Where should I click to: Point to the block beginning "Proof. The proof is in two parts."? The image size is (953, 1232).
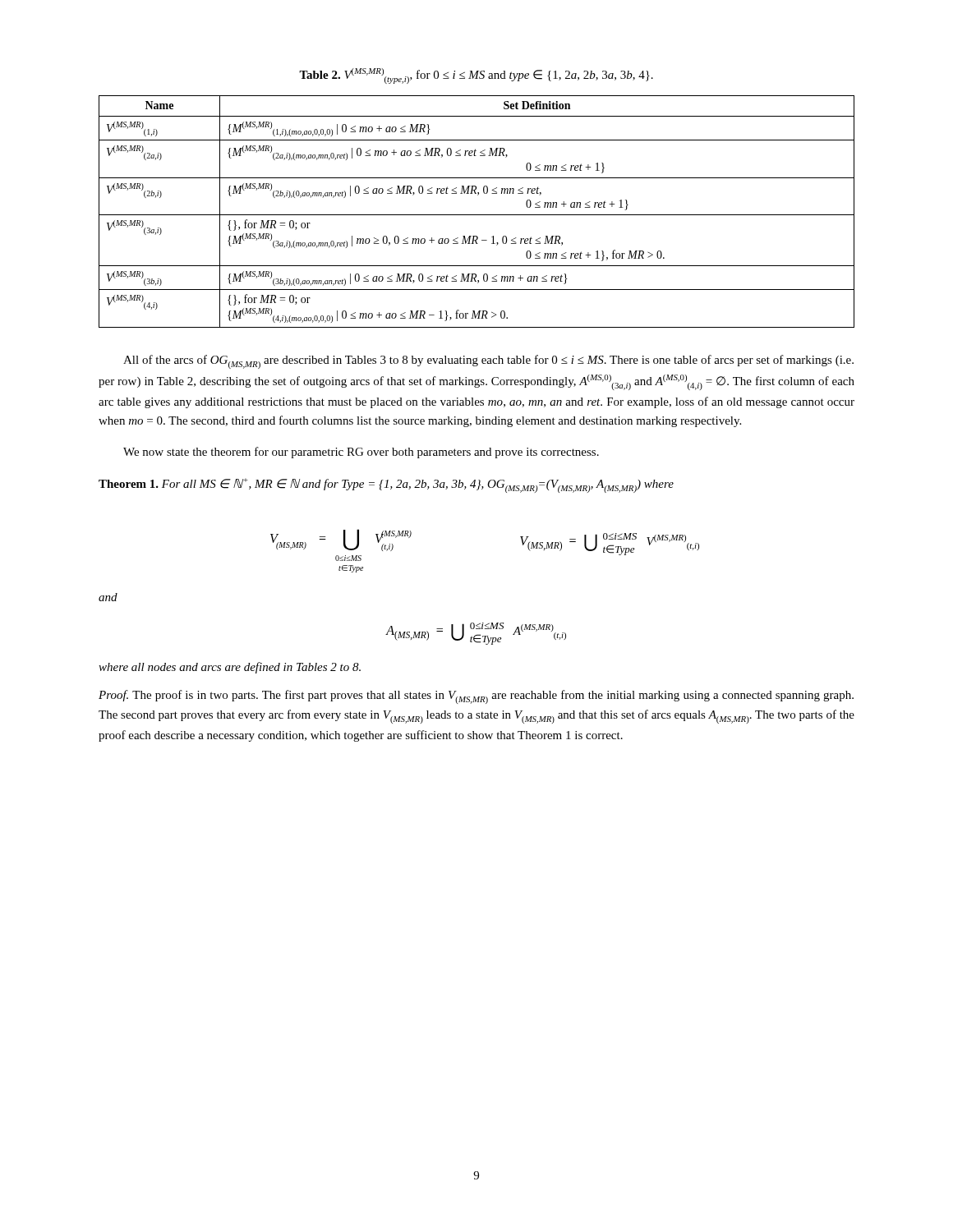(x=476, y=715)
